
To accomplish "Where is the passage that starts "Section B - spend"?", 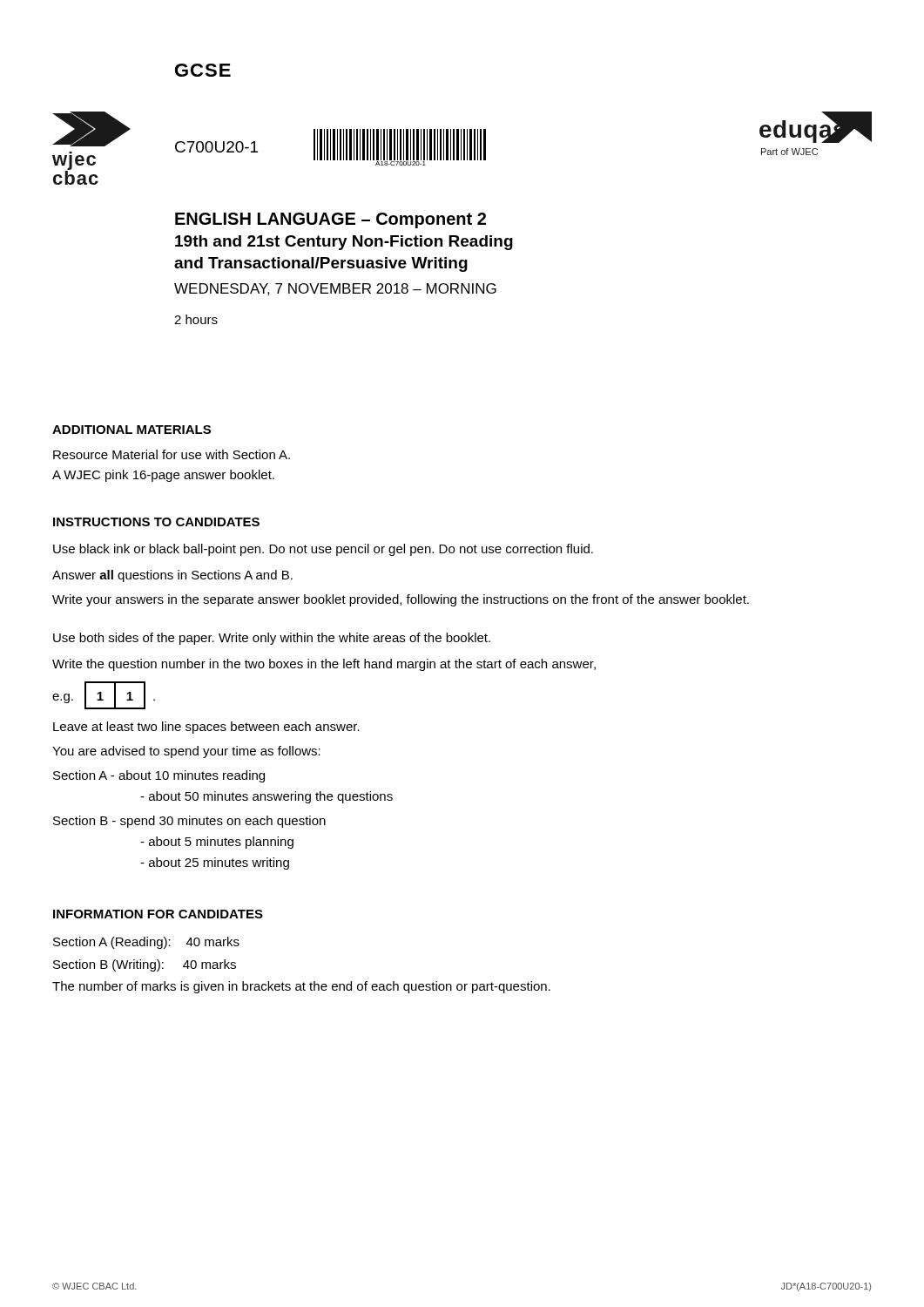I will [x=189, y=841].
